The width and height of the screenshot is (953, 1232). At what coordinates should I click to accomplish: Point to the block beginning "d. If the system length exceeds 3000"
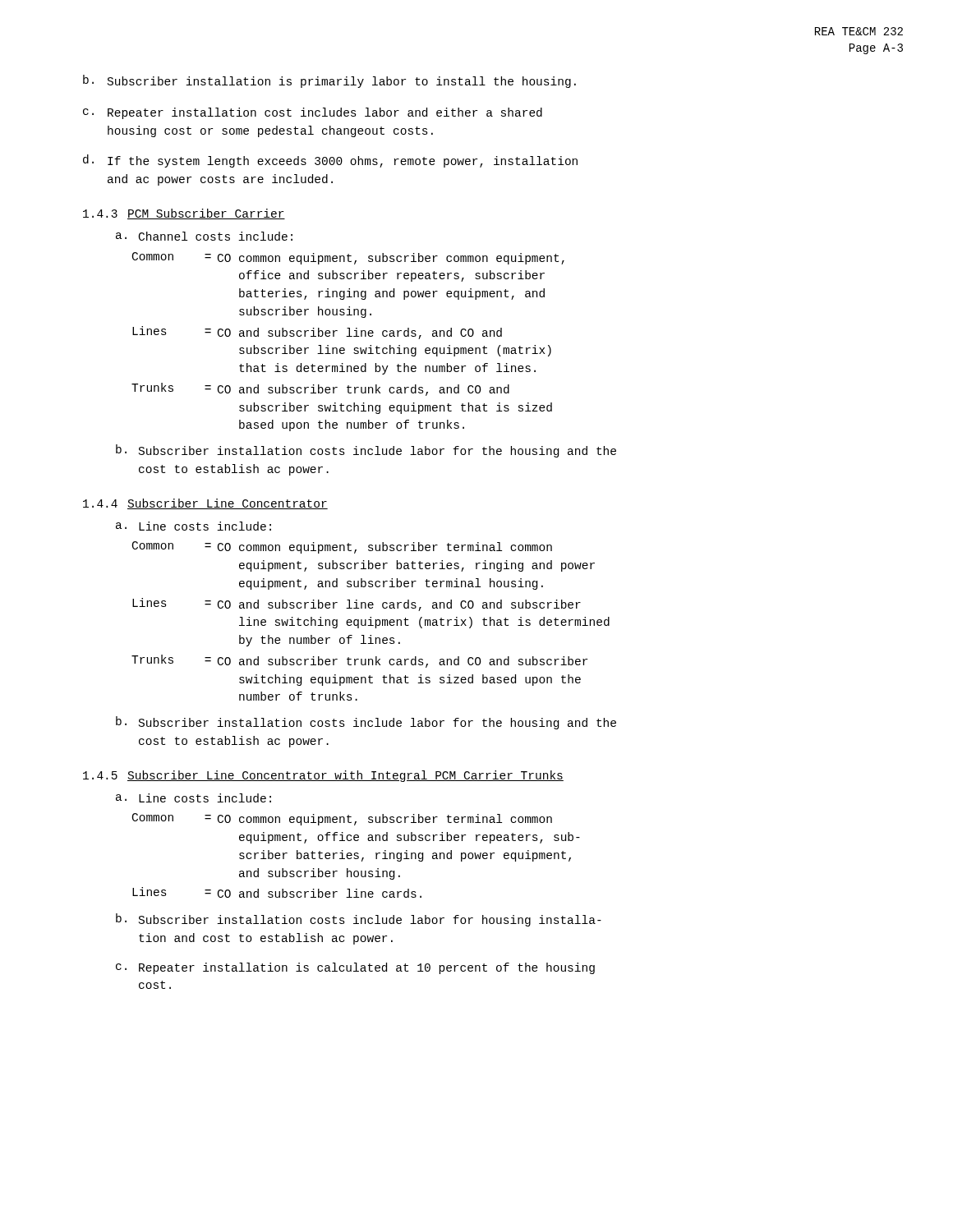[493, 172]
